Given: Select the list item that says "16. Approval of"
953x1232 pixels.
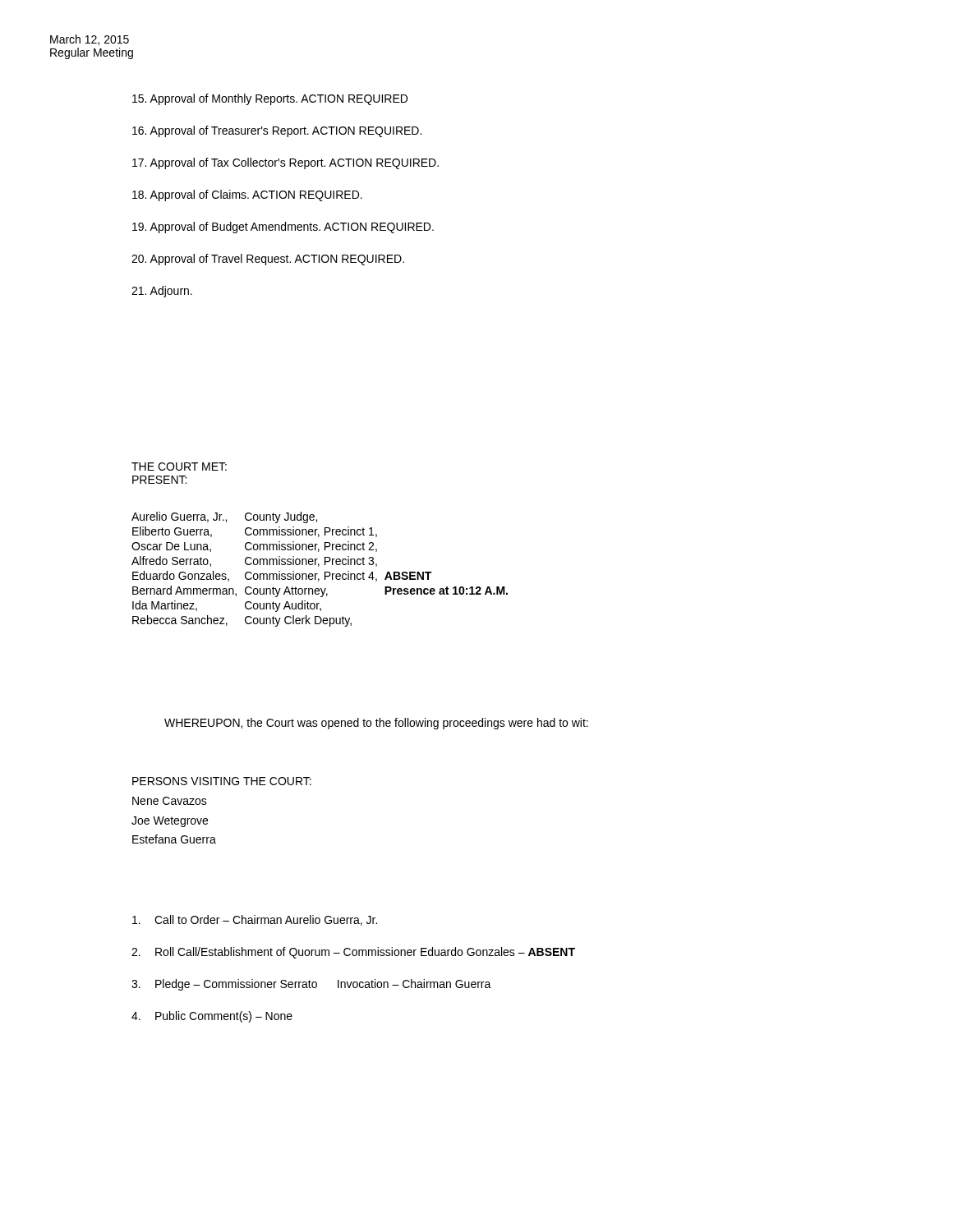Looking at the screenshot, I should click(x=277, y=131).
